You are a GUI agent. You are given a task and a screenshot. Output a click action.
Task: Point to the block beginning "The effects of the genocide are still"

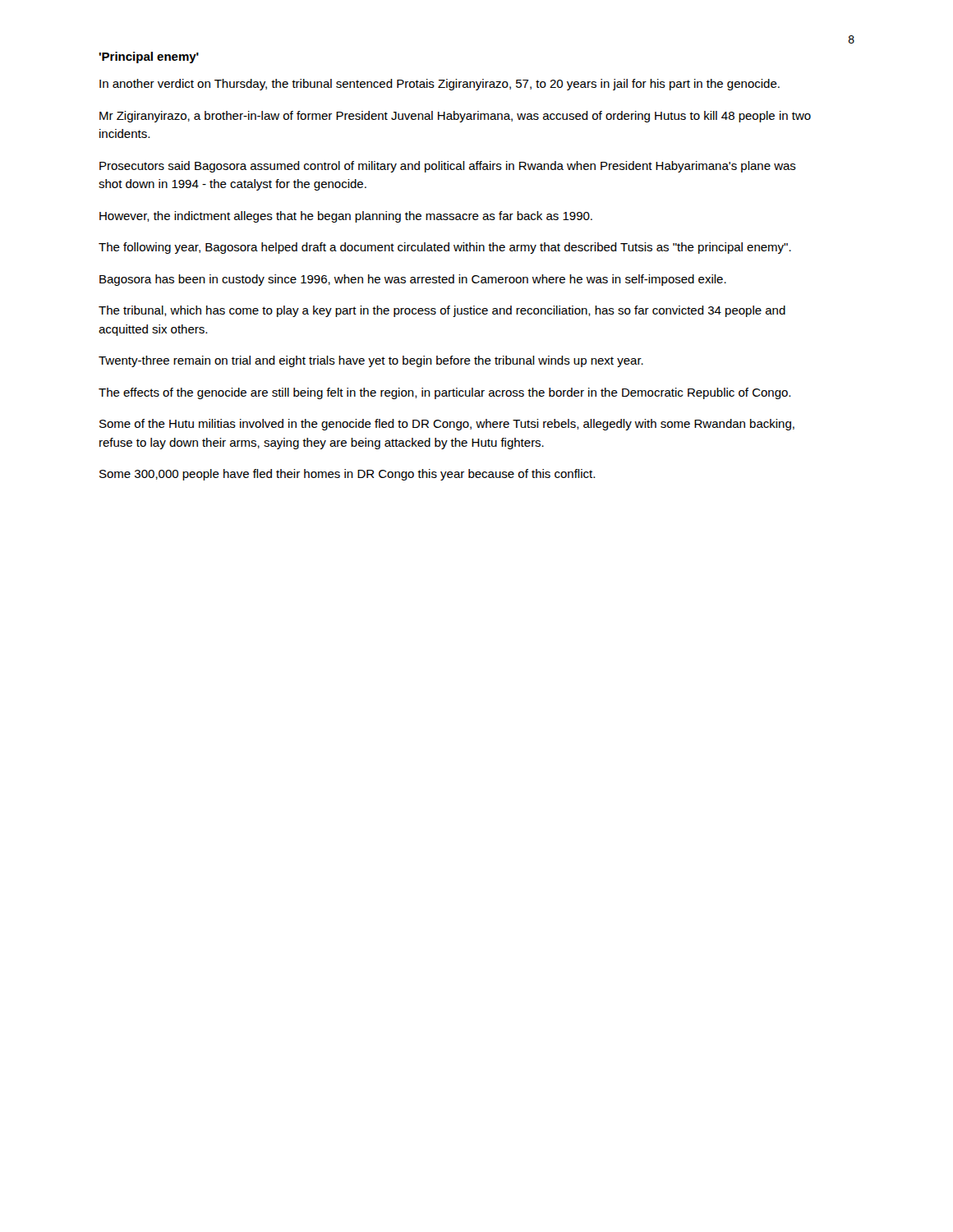[445, 392]
